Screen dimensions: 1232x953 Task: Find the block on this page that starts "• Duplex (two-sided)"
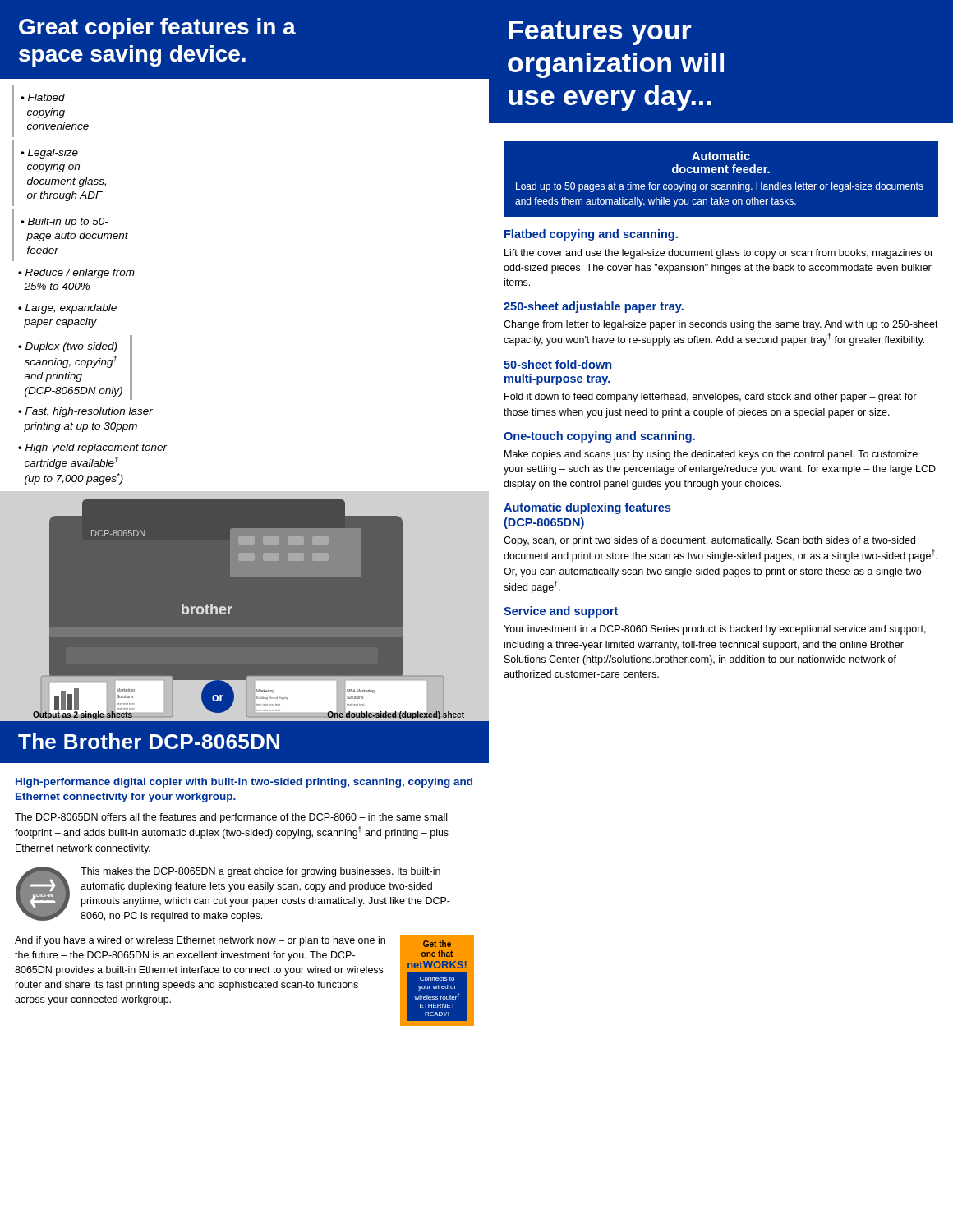click(70, 368)
